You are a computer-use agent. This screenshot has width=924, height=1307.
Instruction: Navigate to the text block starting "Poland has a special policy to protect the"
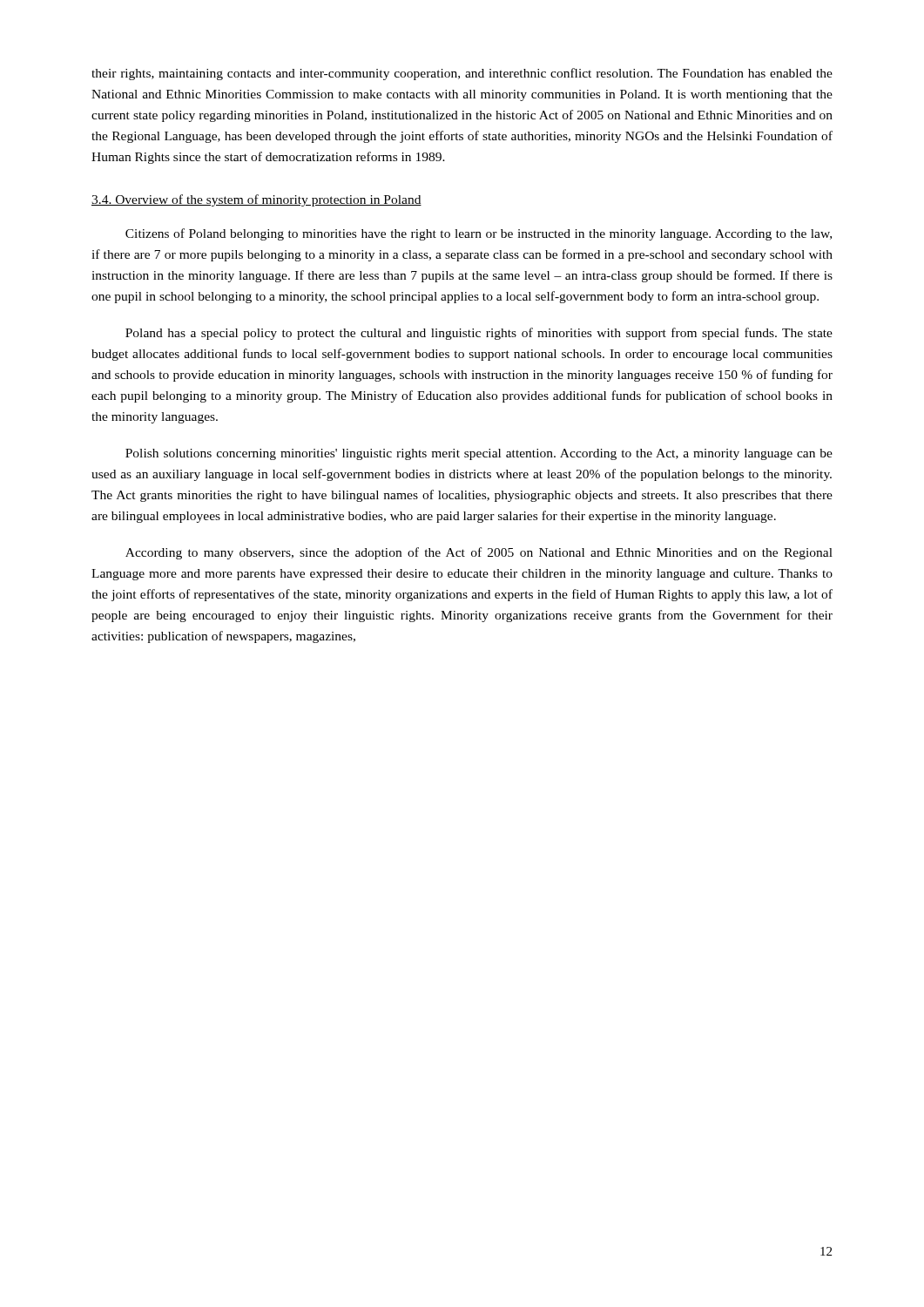pos(462,375)
